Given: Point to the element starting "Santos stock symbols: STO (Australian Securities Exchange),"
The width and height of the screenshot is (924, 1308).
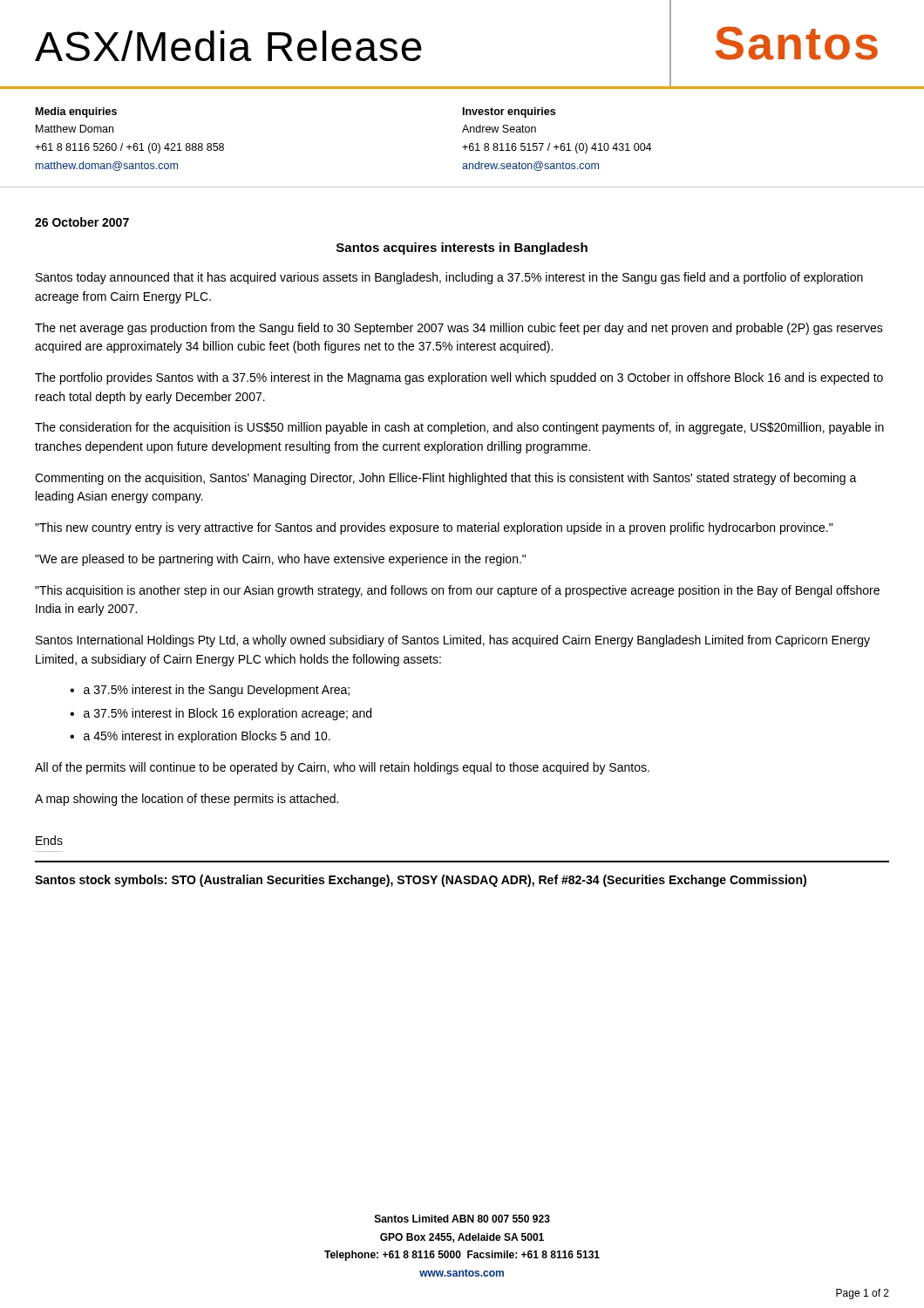Looking at the screenshot, I should (421, 880).
